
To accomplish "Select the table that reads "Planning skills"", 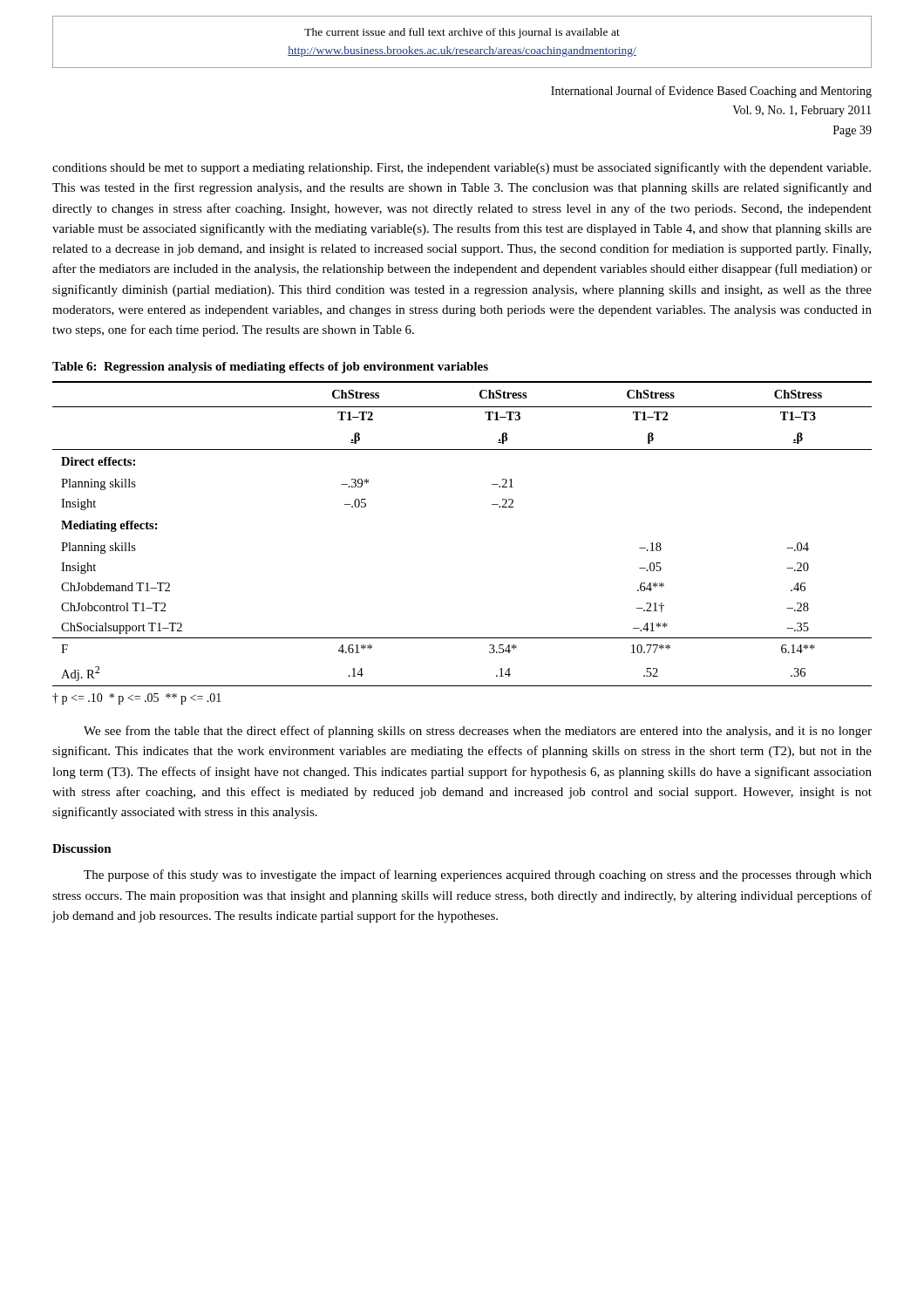I will point(462,534).
